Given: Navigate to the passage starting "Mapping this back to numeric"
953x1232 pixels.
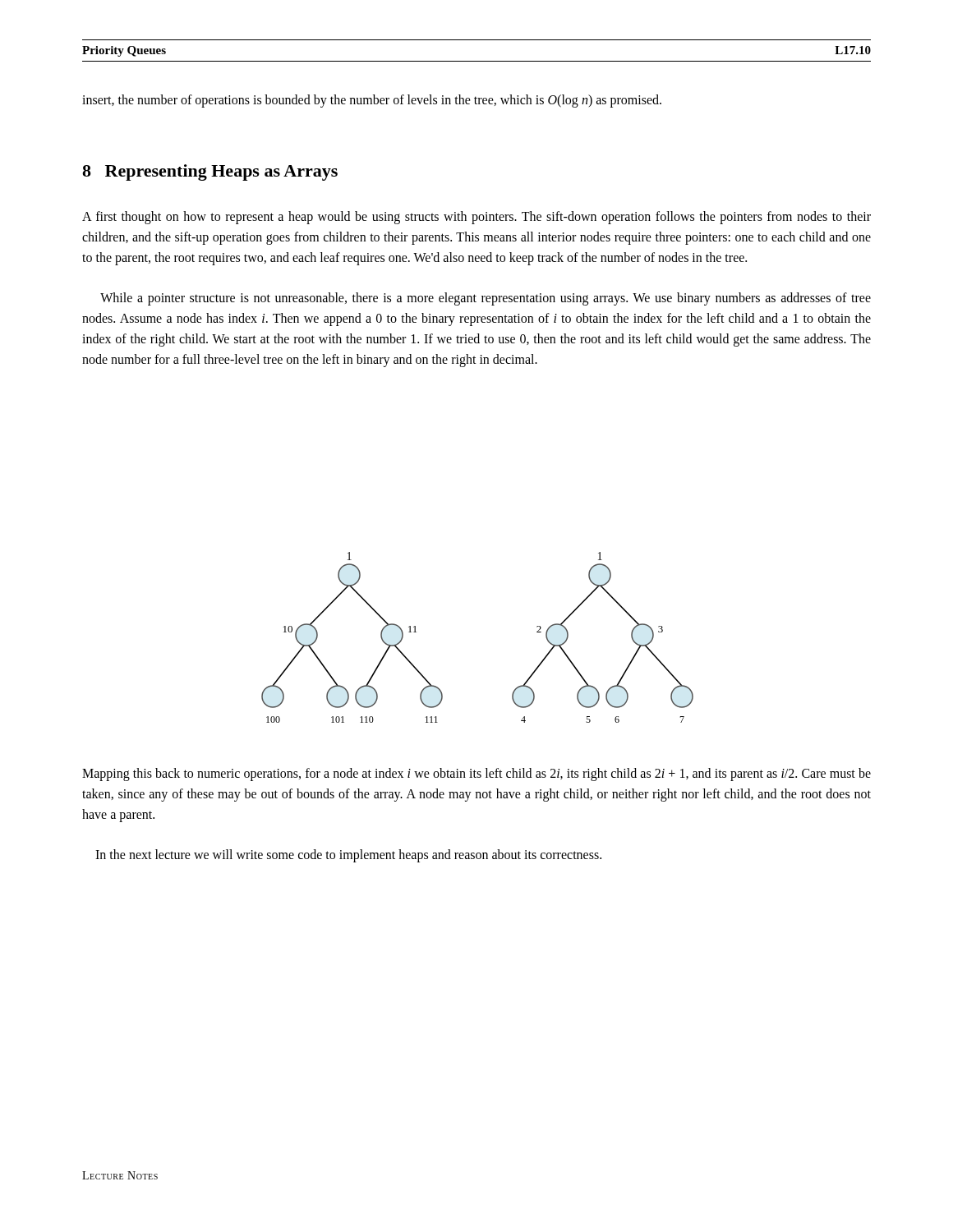Looking at the screenshot, I should pyautogui.click(x=476, y=775).
